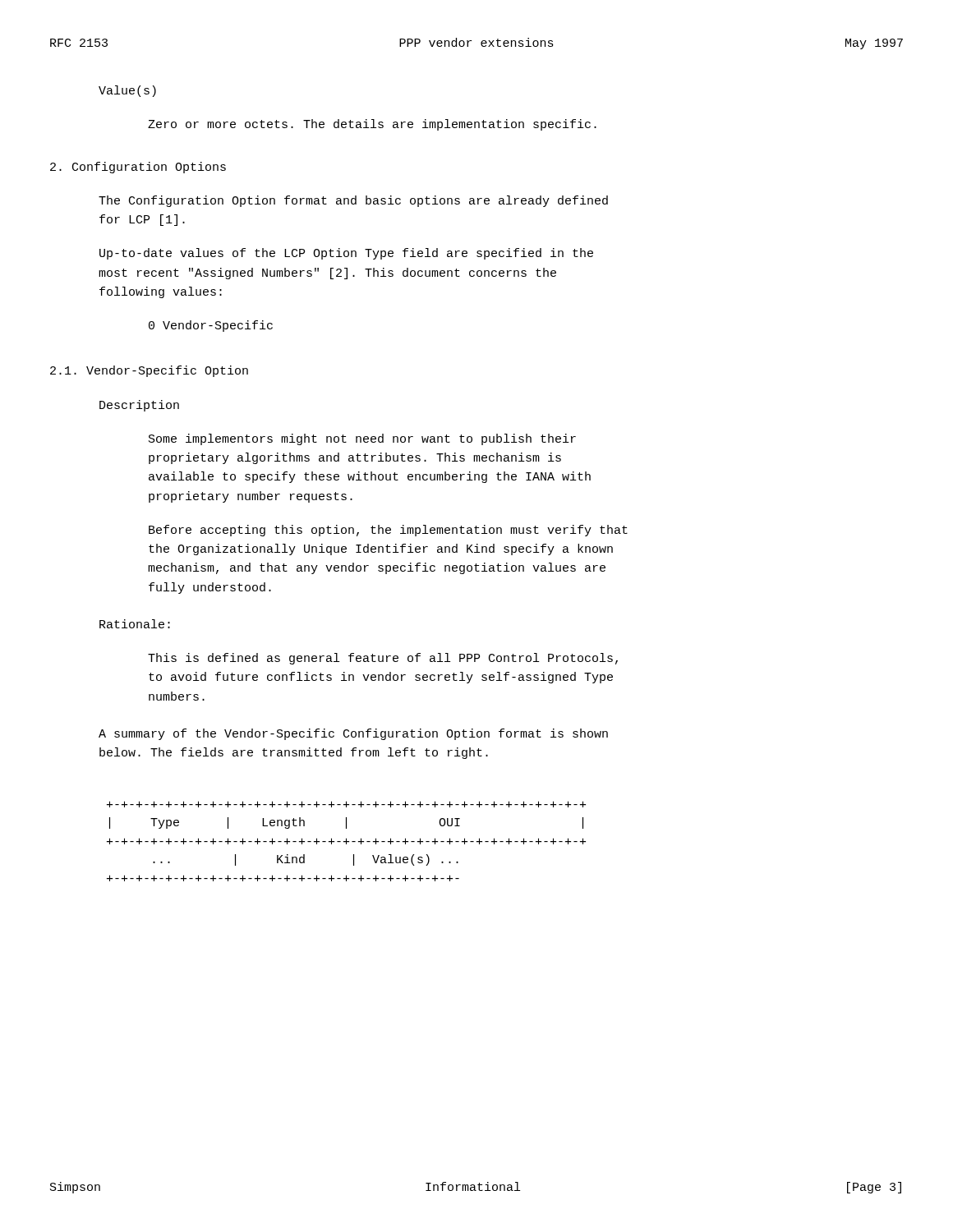Navigate to the element starting "0 Vendor-Specific"
953x1232 pixels.
coord(211,326)
